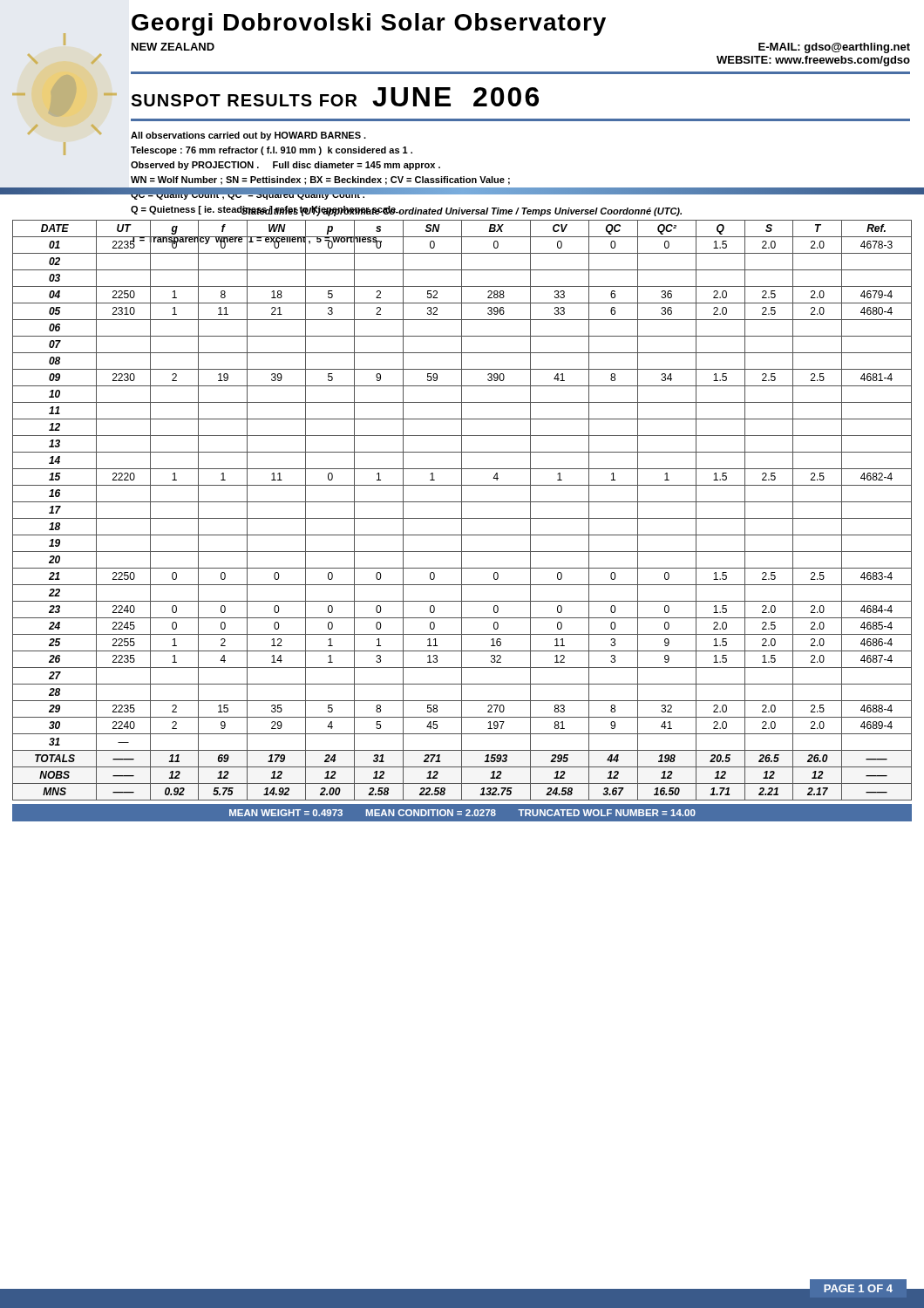The height and width of the screenshot is (1308, 924).
Task: Select the section header that says "SUNSPOT RESULTS FOR"
Action: click(x=244, y=100)
